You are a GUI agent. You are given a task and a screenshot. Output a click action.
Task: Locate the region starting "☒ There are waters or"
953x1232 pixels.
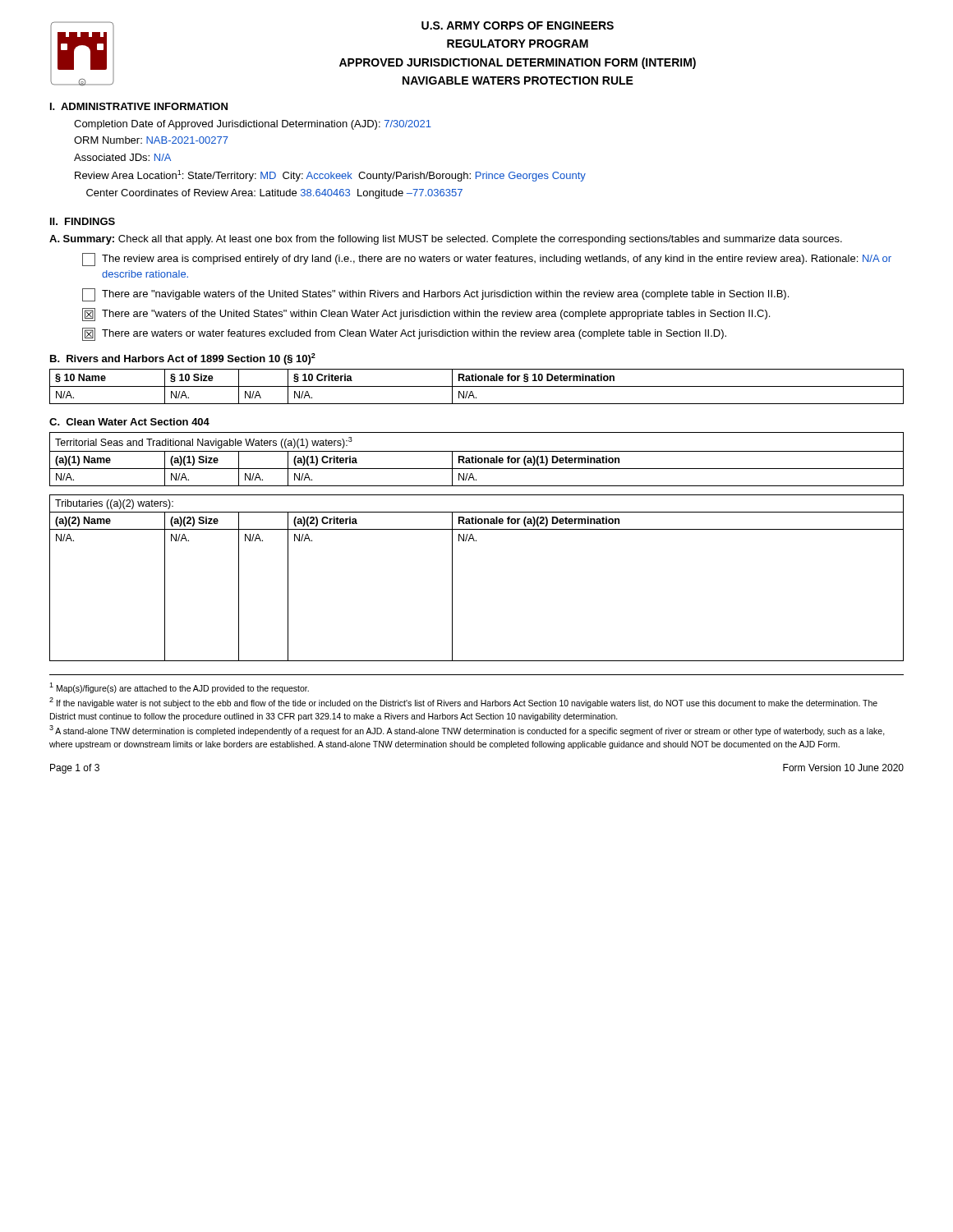click(405, 334)
